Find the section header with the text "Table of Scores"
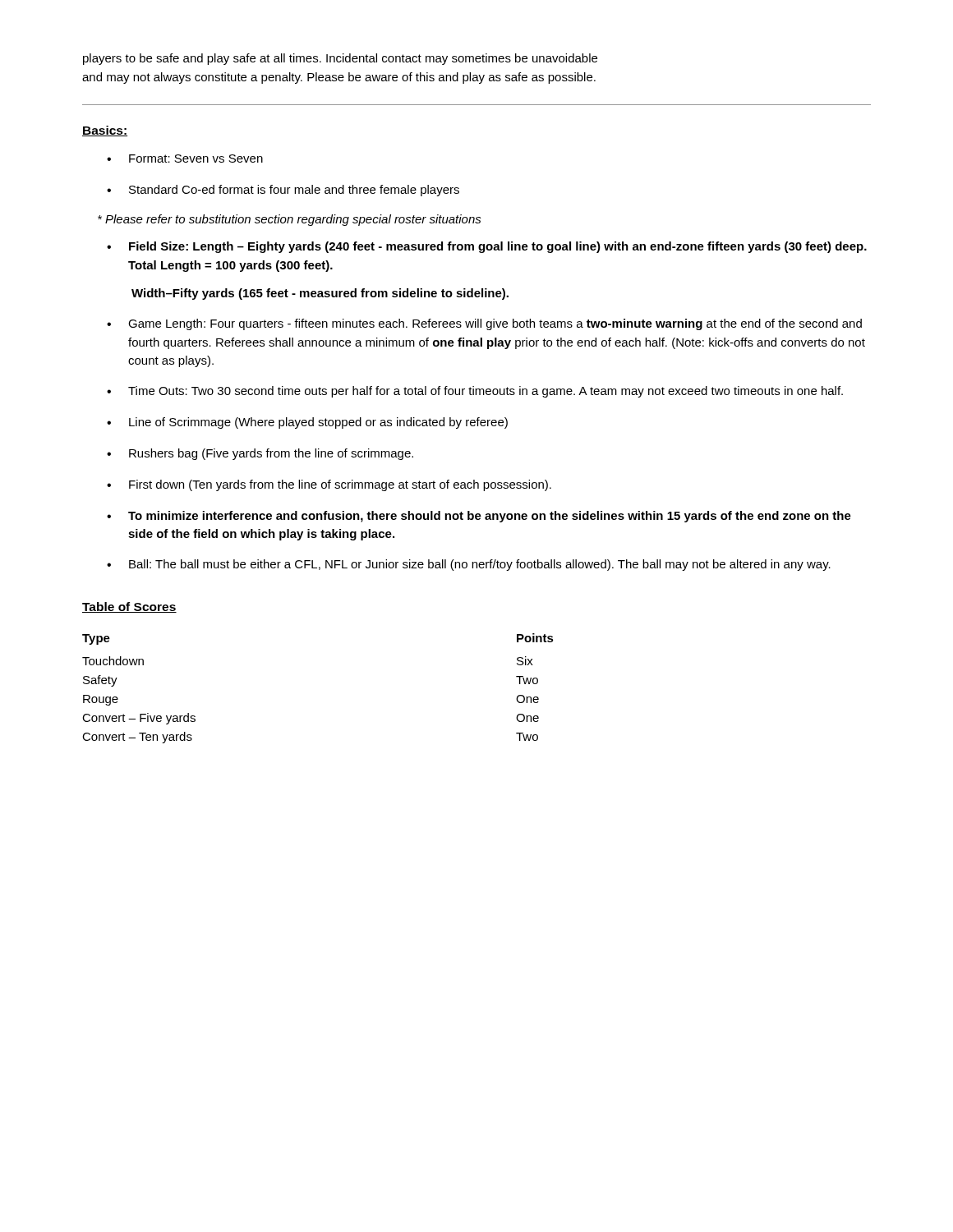This screenshot has height=1232, width=953. (129, 606)
